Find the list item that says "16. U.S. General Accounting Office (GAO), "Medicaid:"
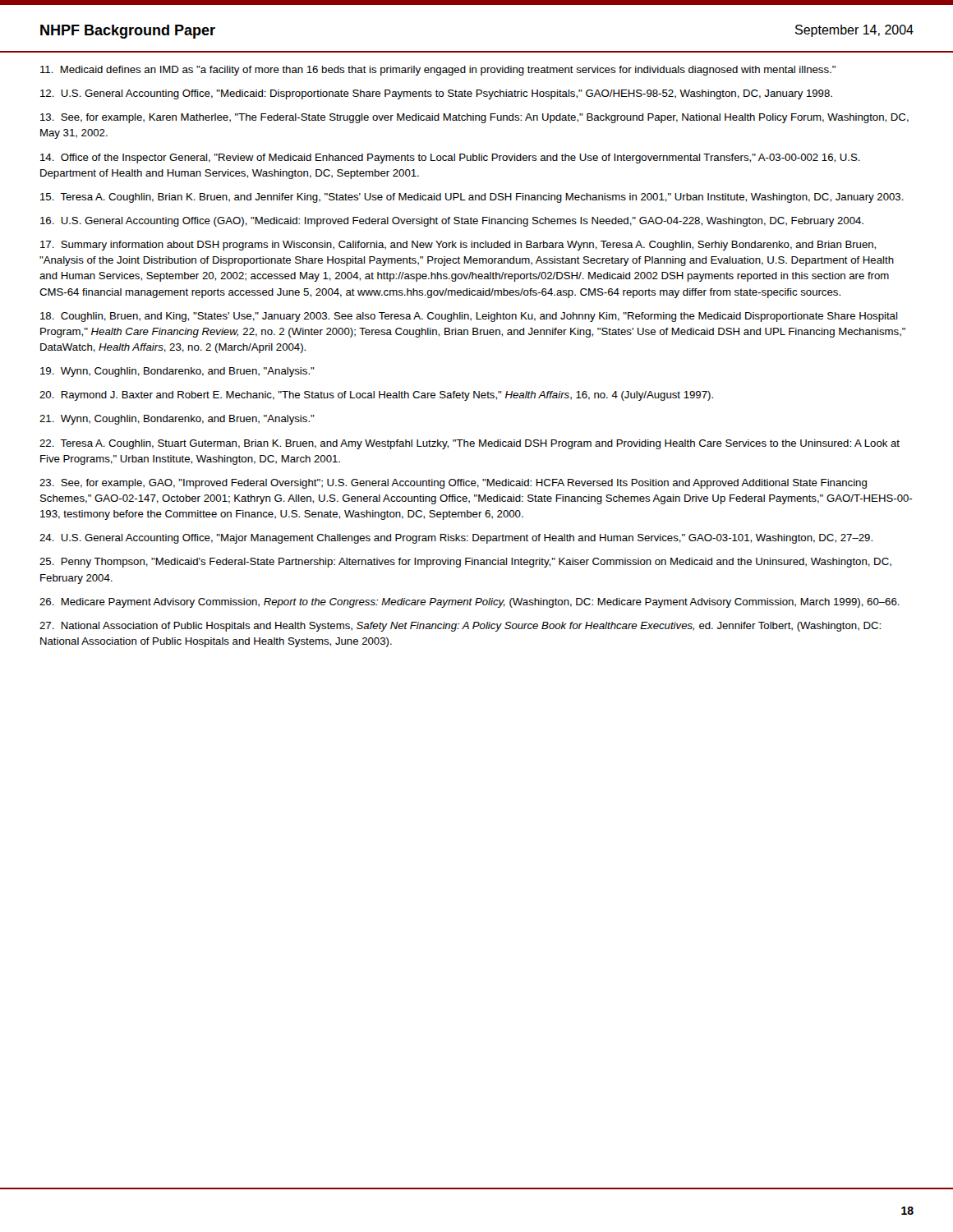The image size is (953, 1232). click(452, 221)
